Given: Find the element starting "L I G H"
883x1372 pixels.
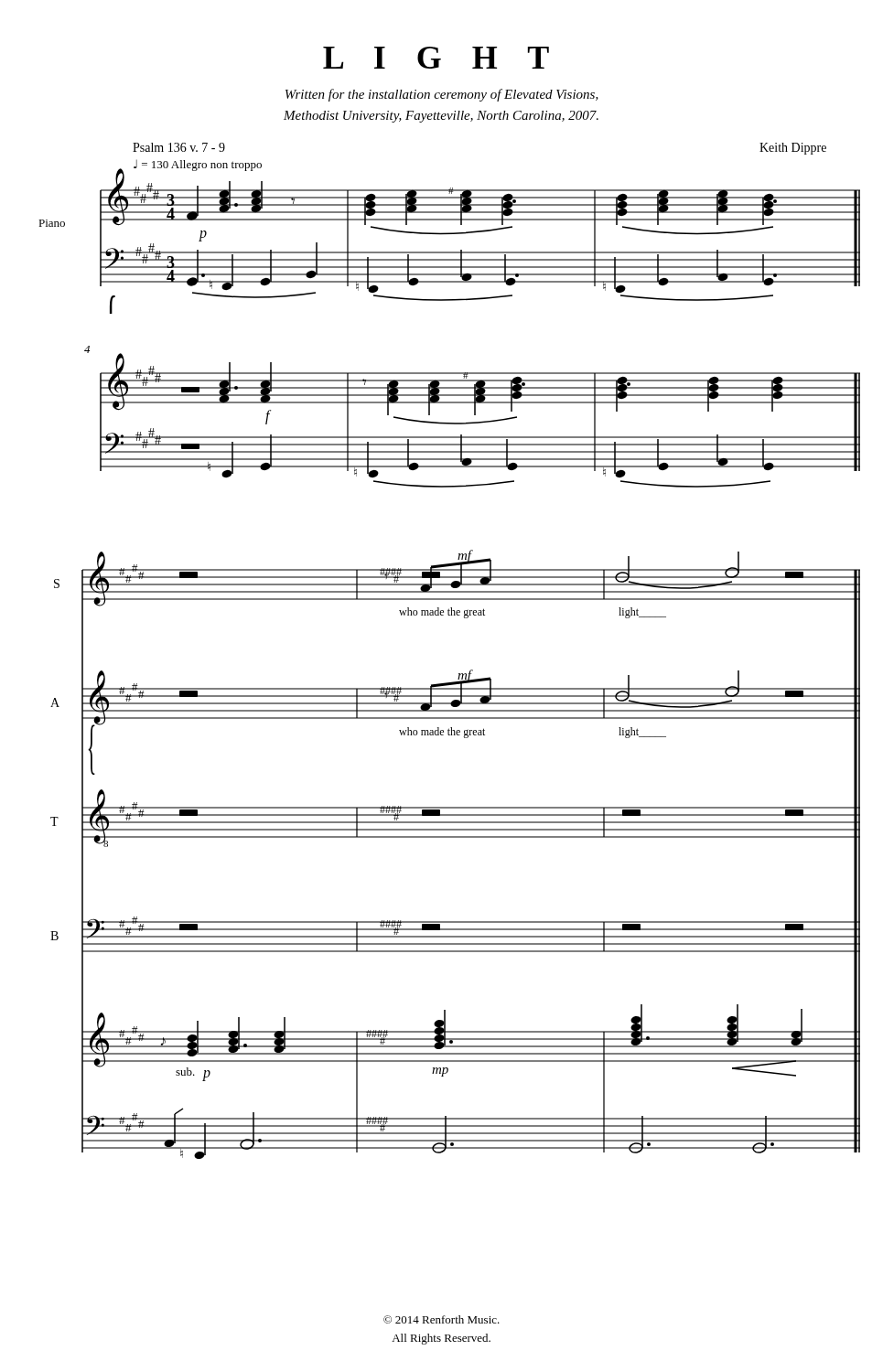Looking at the screenshot, I should (x=442, y=58).
